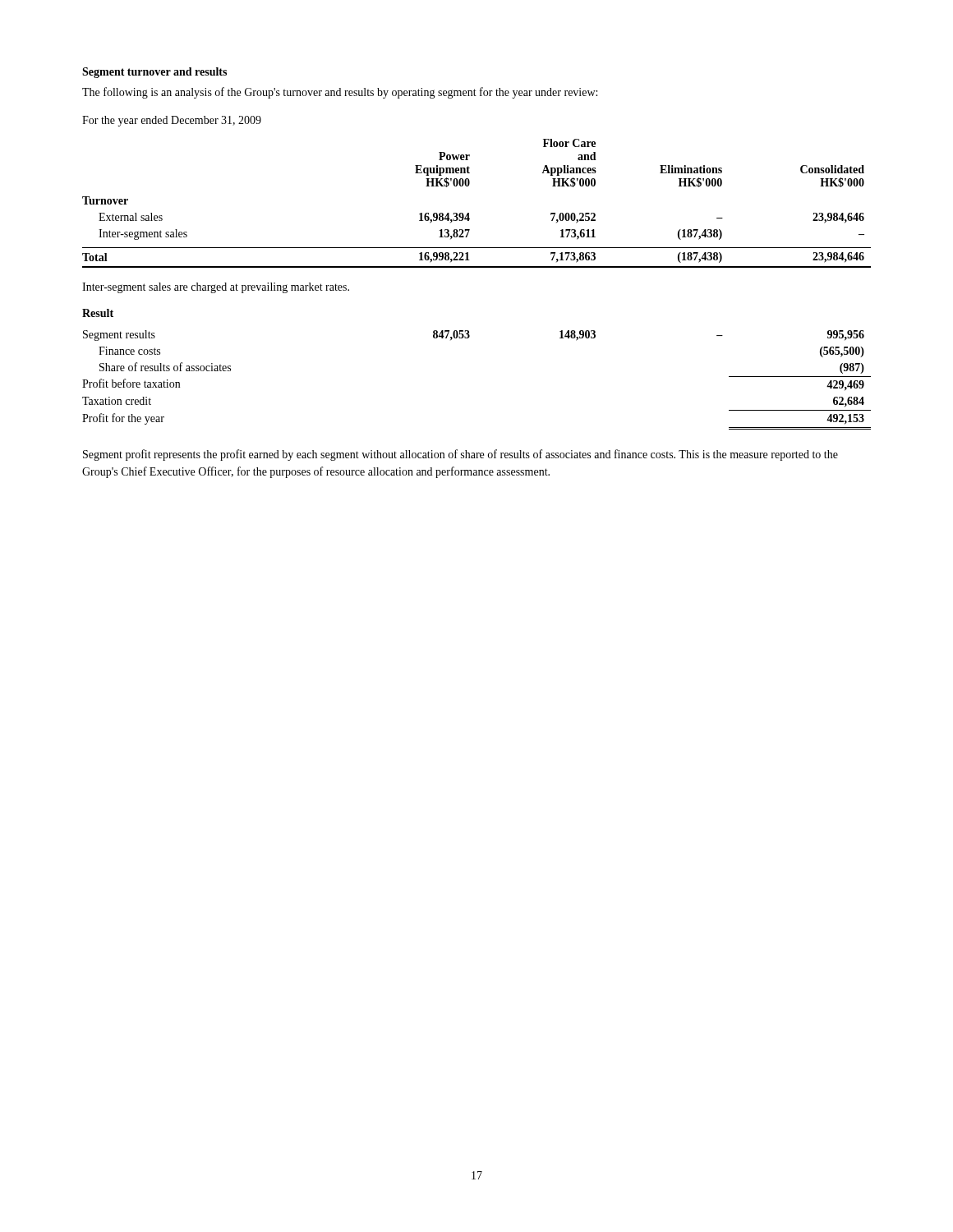Locate the section header that reads "Segment turnover and results"
Viewport: 953px width, 1232px height.
(x=155, y=72)
